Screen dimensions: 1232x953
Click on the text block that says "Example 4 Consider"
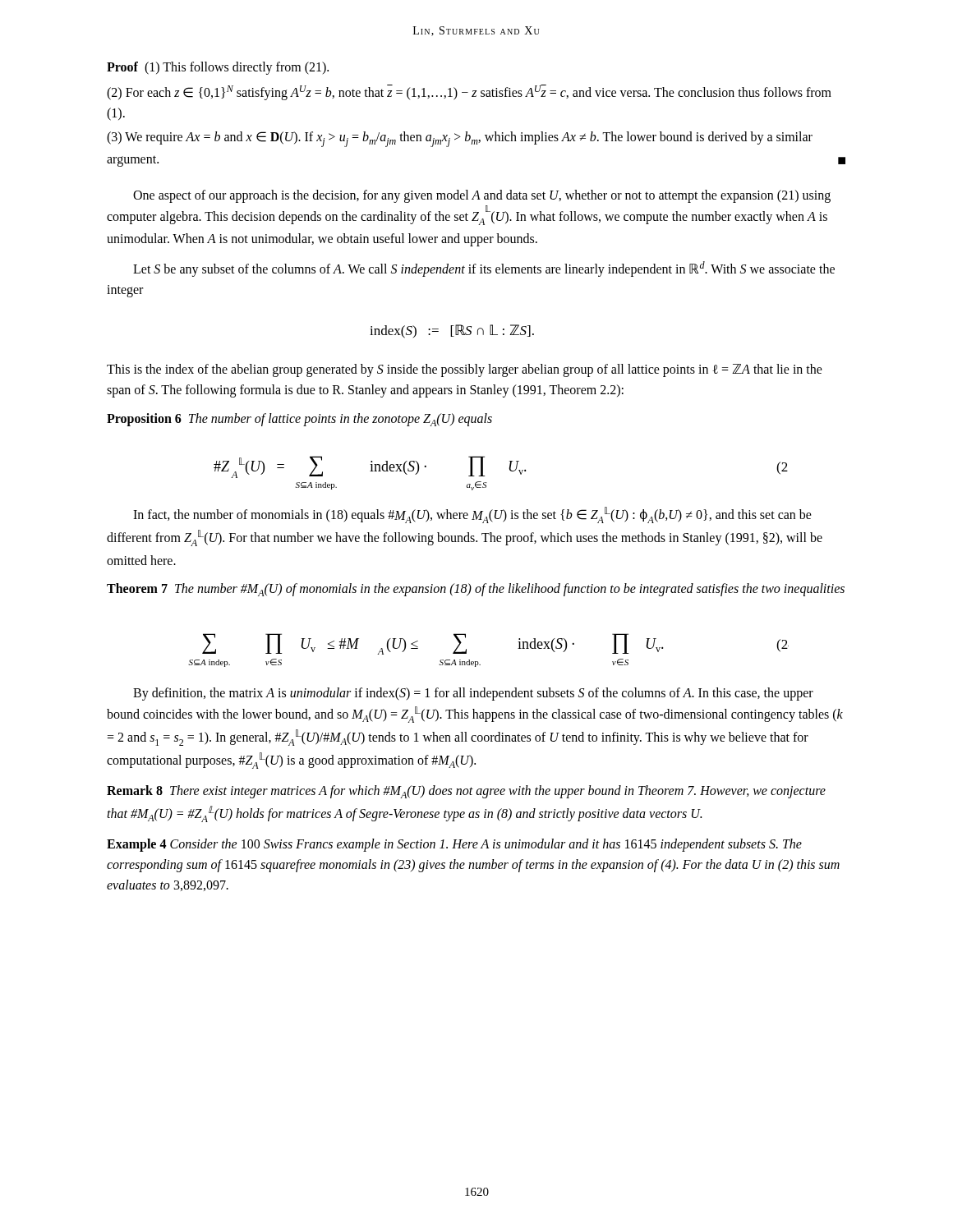[x=476, y=865]
